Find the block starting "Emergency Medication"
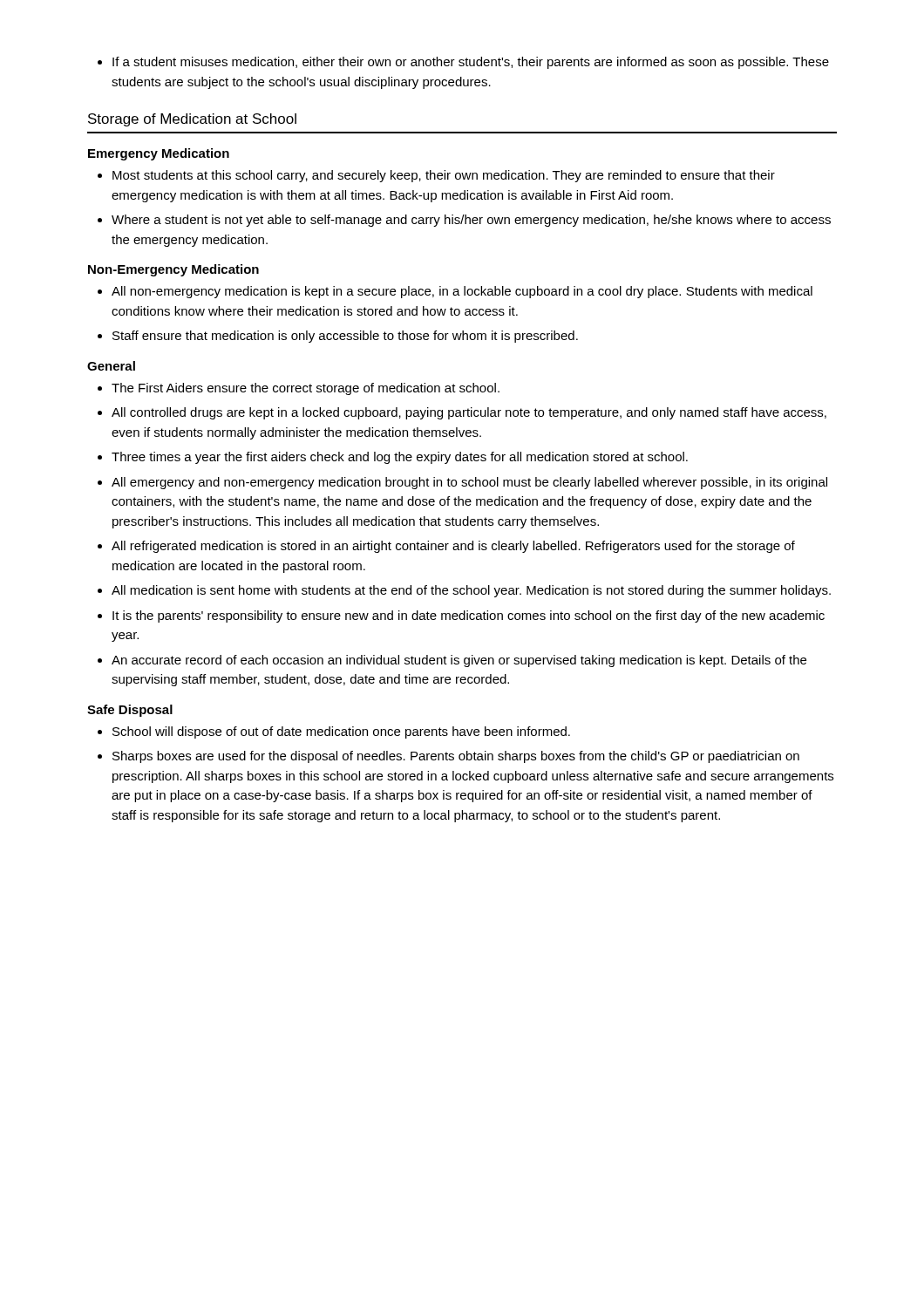 click(158, 153)
